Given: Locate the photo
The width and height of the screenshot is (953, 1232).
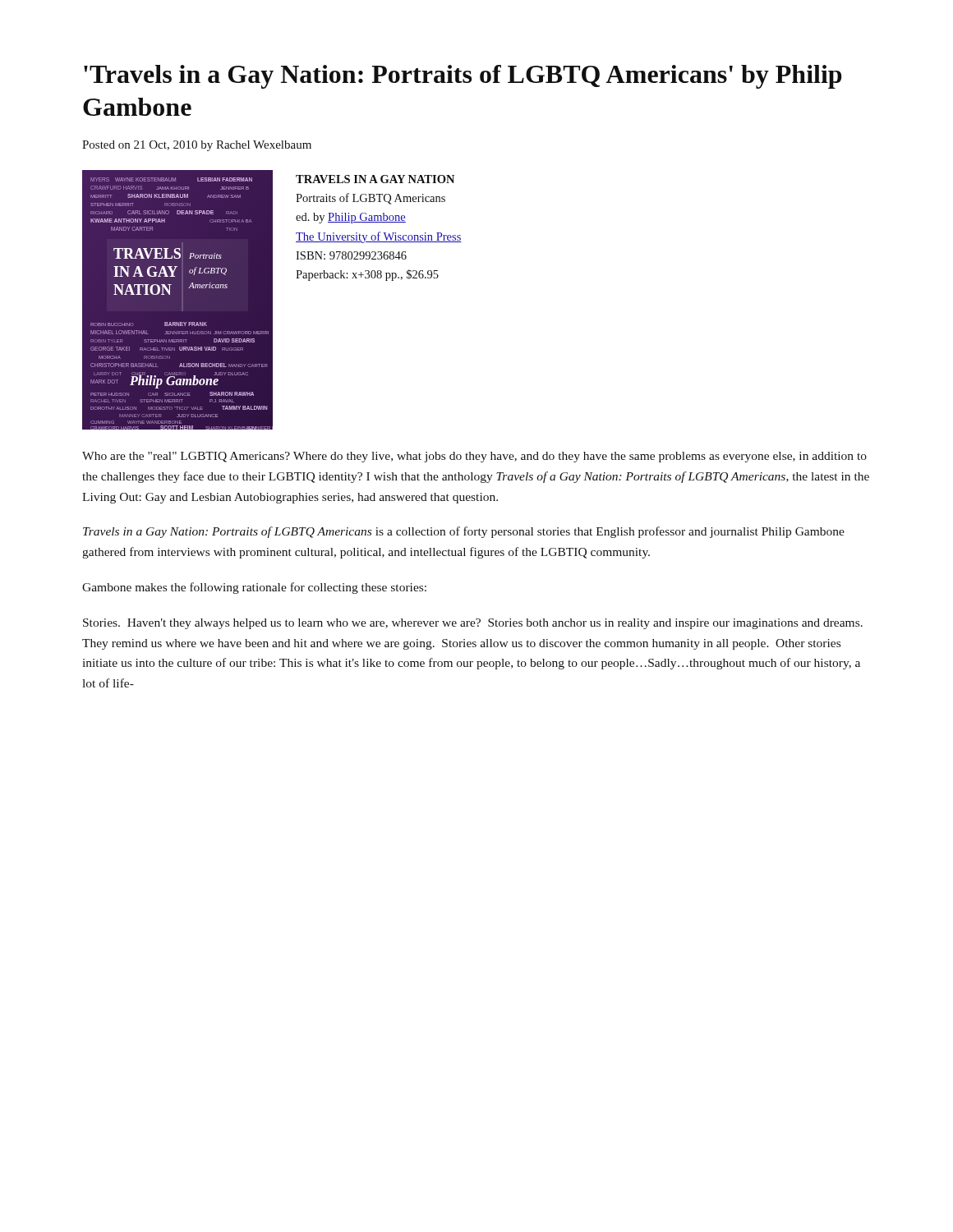Looking at the screenshot, I should pos(177,300).
